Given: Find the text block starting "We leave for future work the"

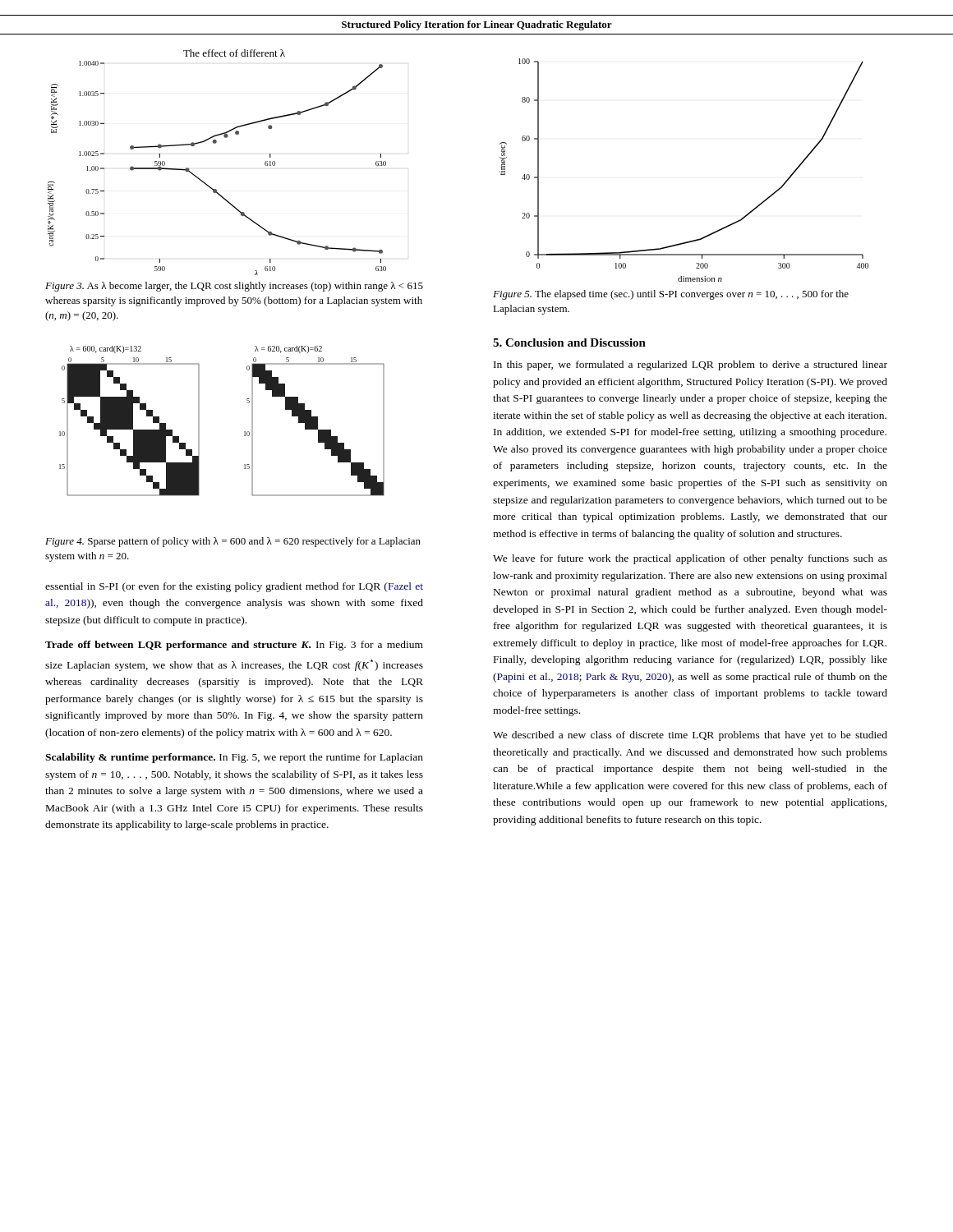Looking at the screenshot, I should point(690,634).
